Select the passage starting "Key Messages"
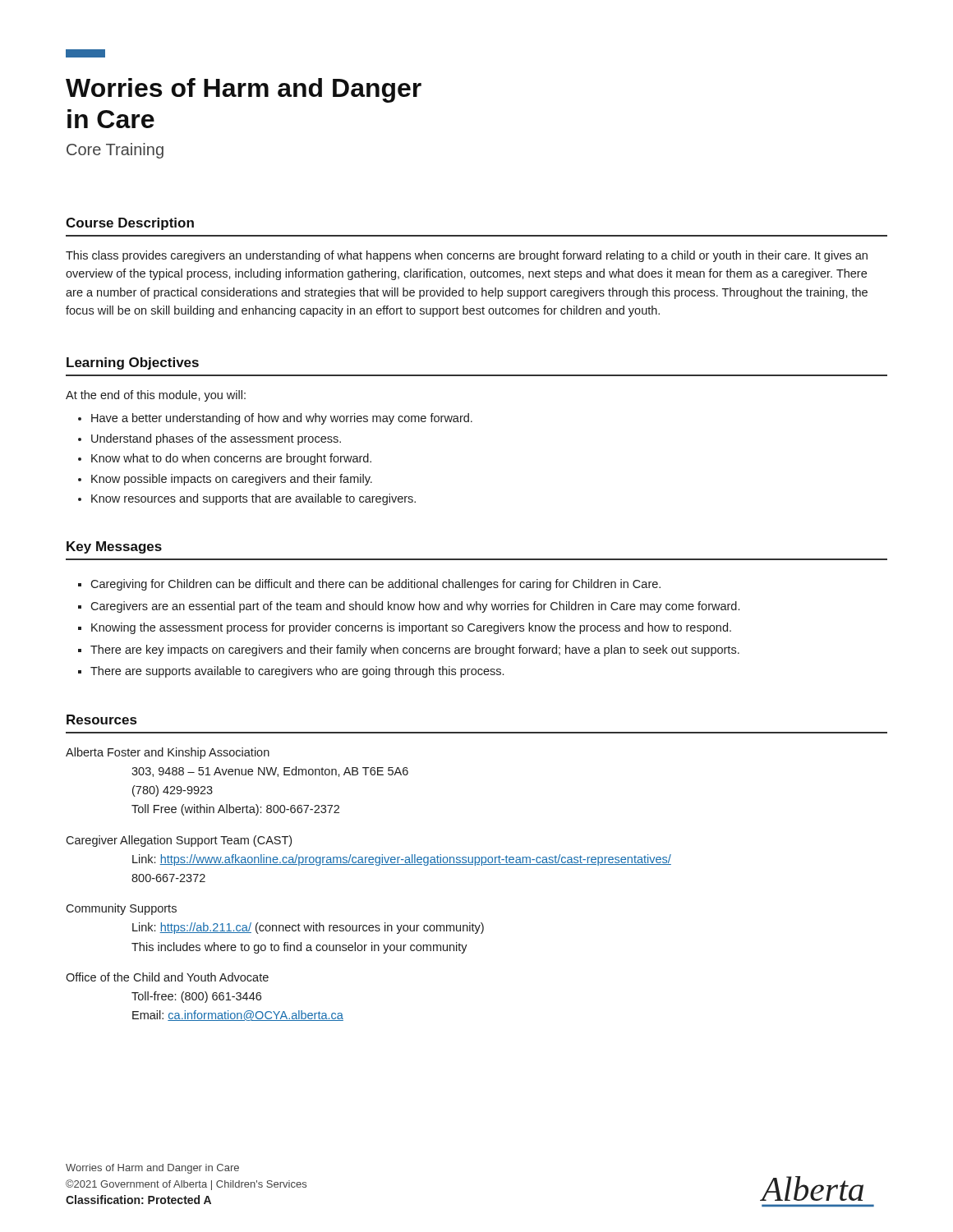The height and width of the screenshot is (1232, 953). (476, 550)
